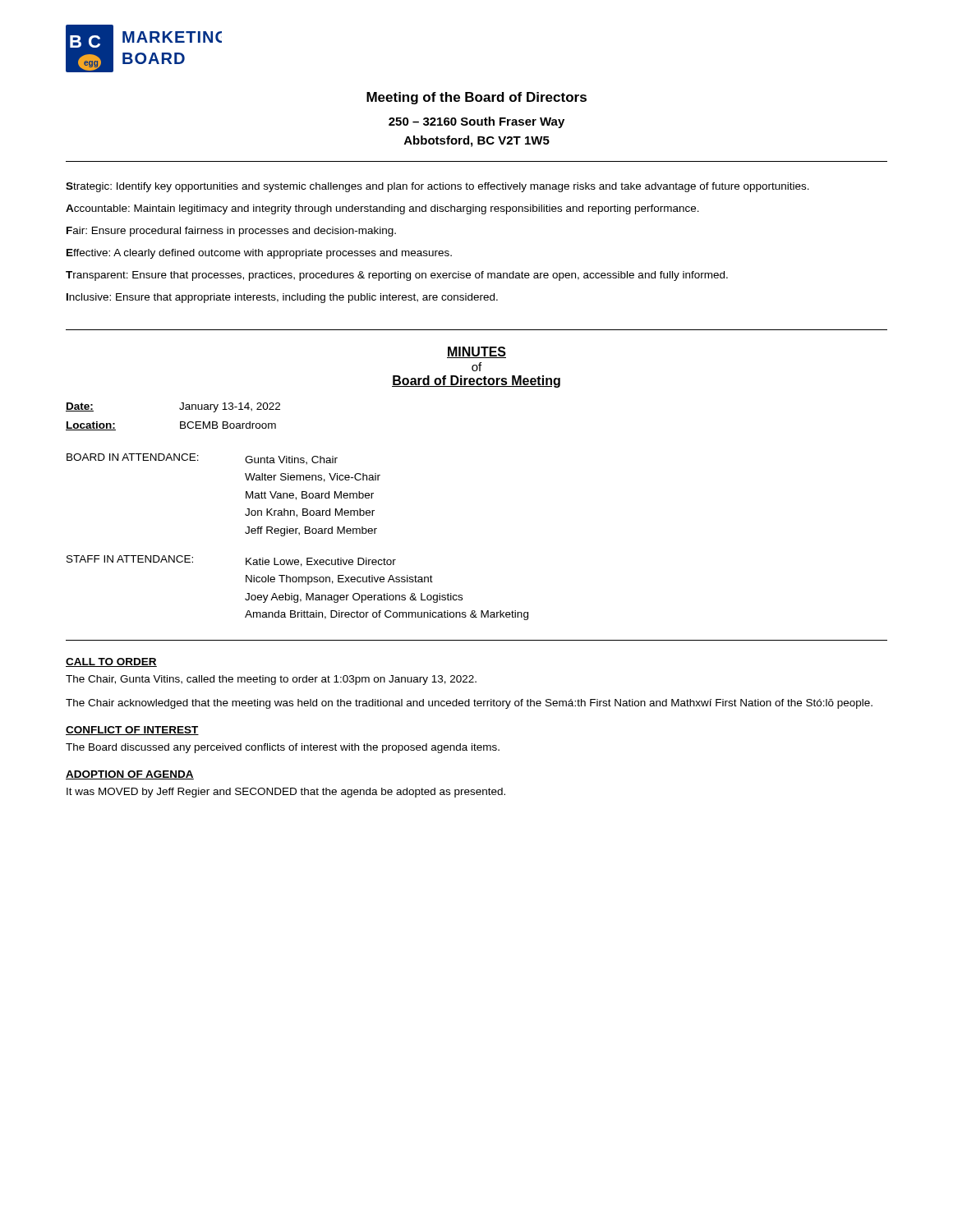
Task: Locate the text "ADOPTION OF AGENDA"
Action: (x=130, y=774)
